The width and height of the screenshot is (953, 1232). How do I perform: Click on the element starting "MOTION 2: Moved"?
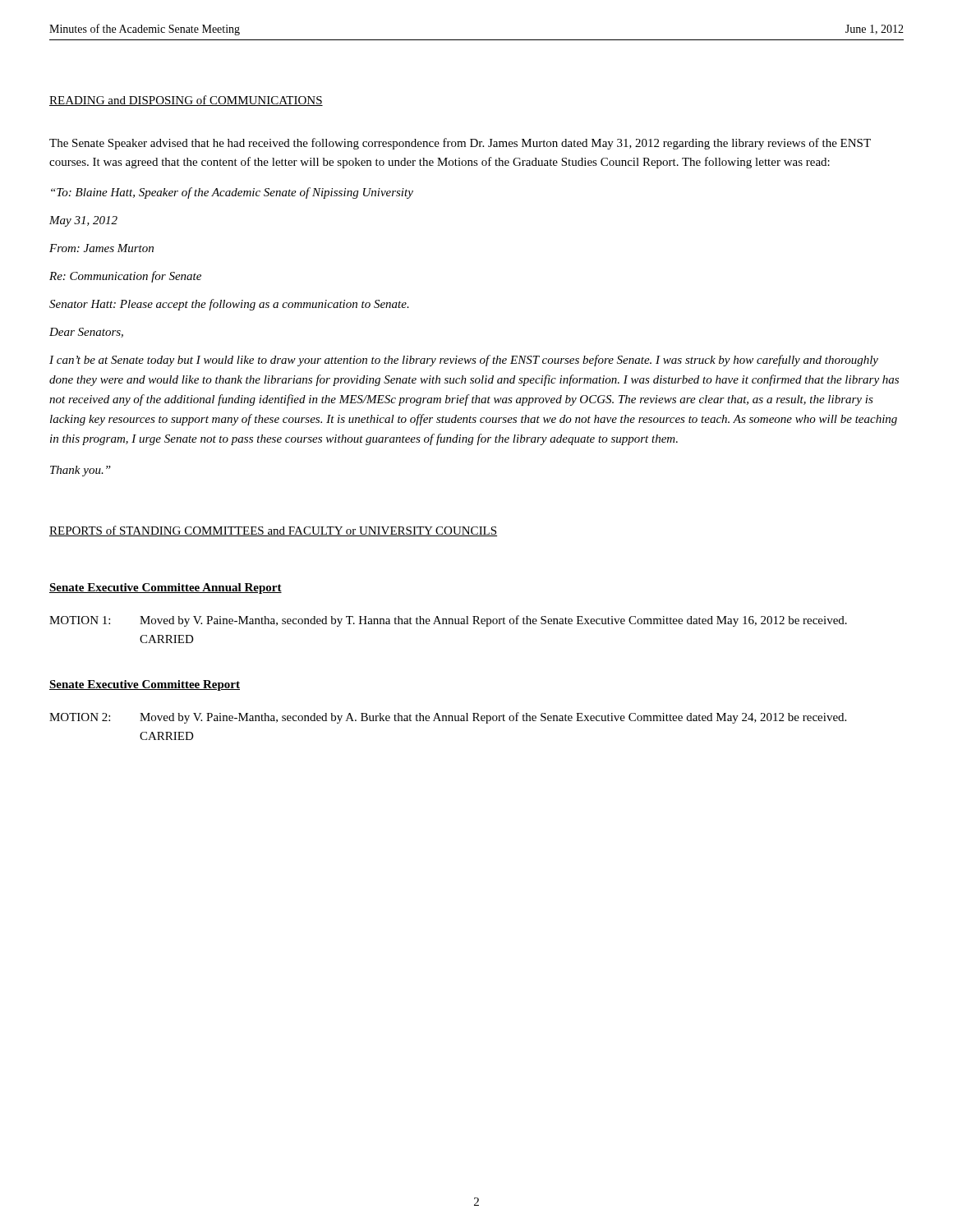click(476, 727)
